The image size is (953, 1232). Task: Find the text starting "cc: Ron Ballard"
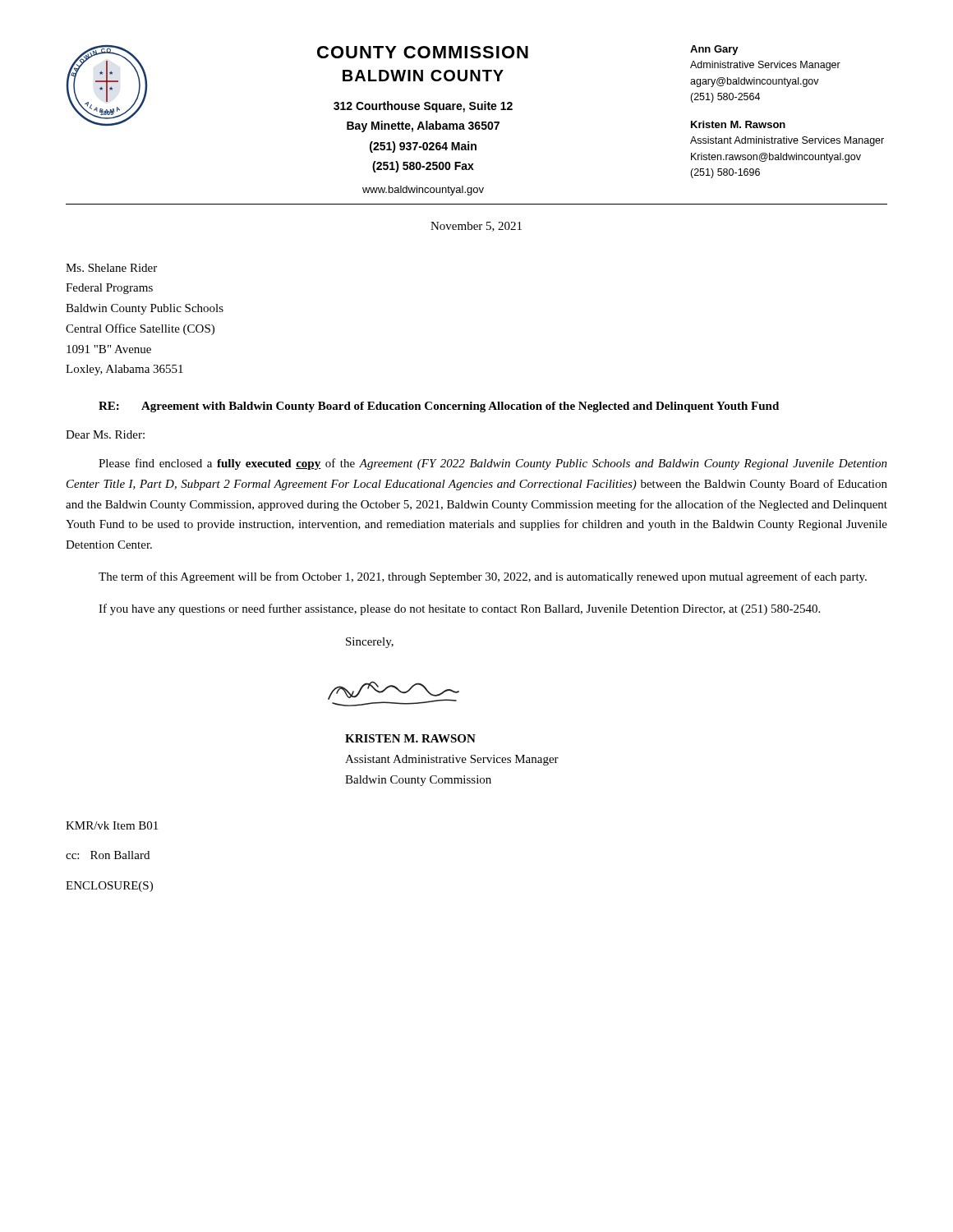click(x=108, y=855)
